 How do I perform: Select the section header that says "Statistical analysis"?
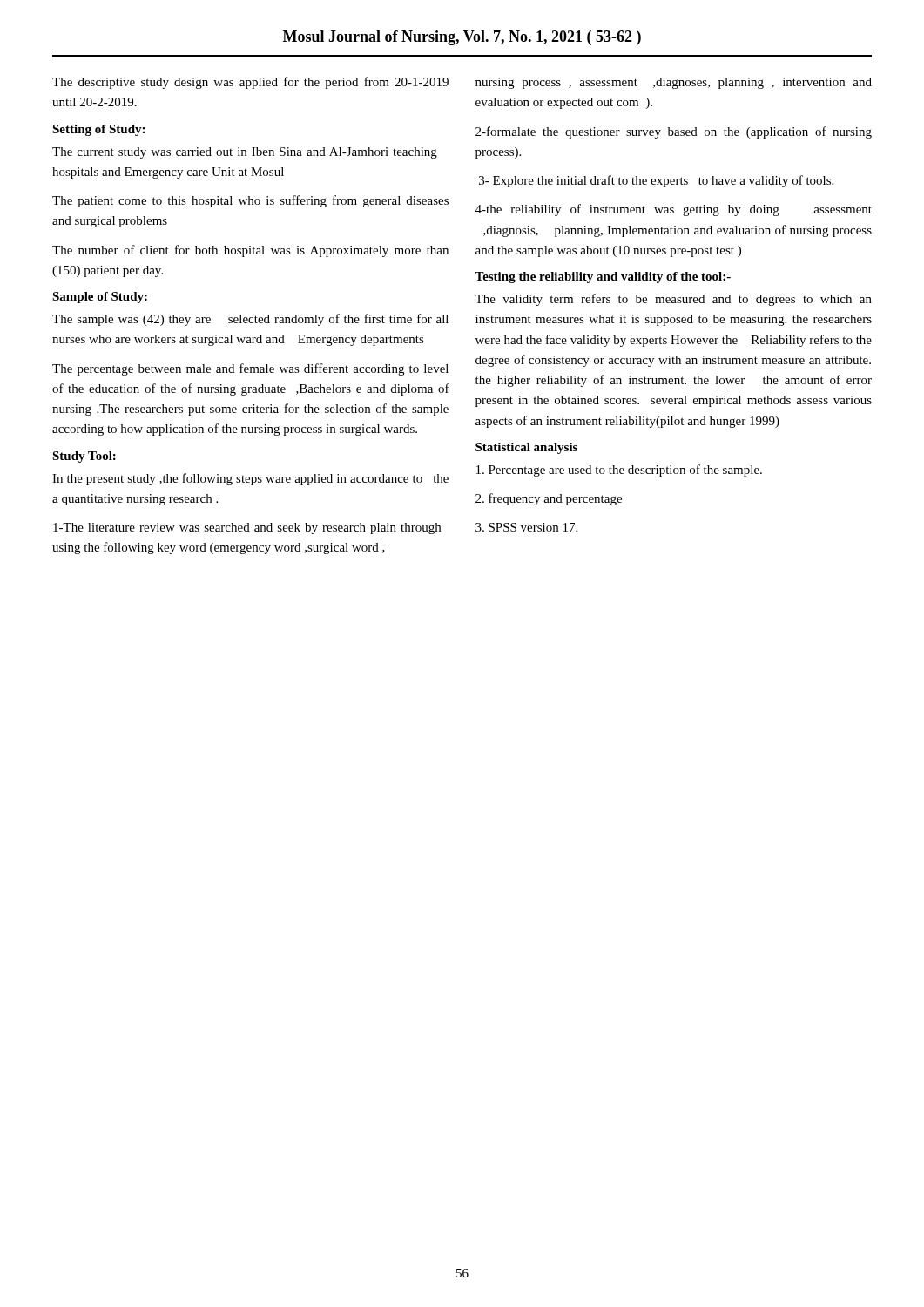(x=526, y=448)
